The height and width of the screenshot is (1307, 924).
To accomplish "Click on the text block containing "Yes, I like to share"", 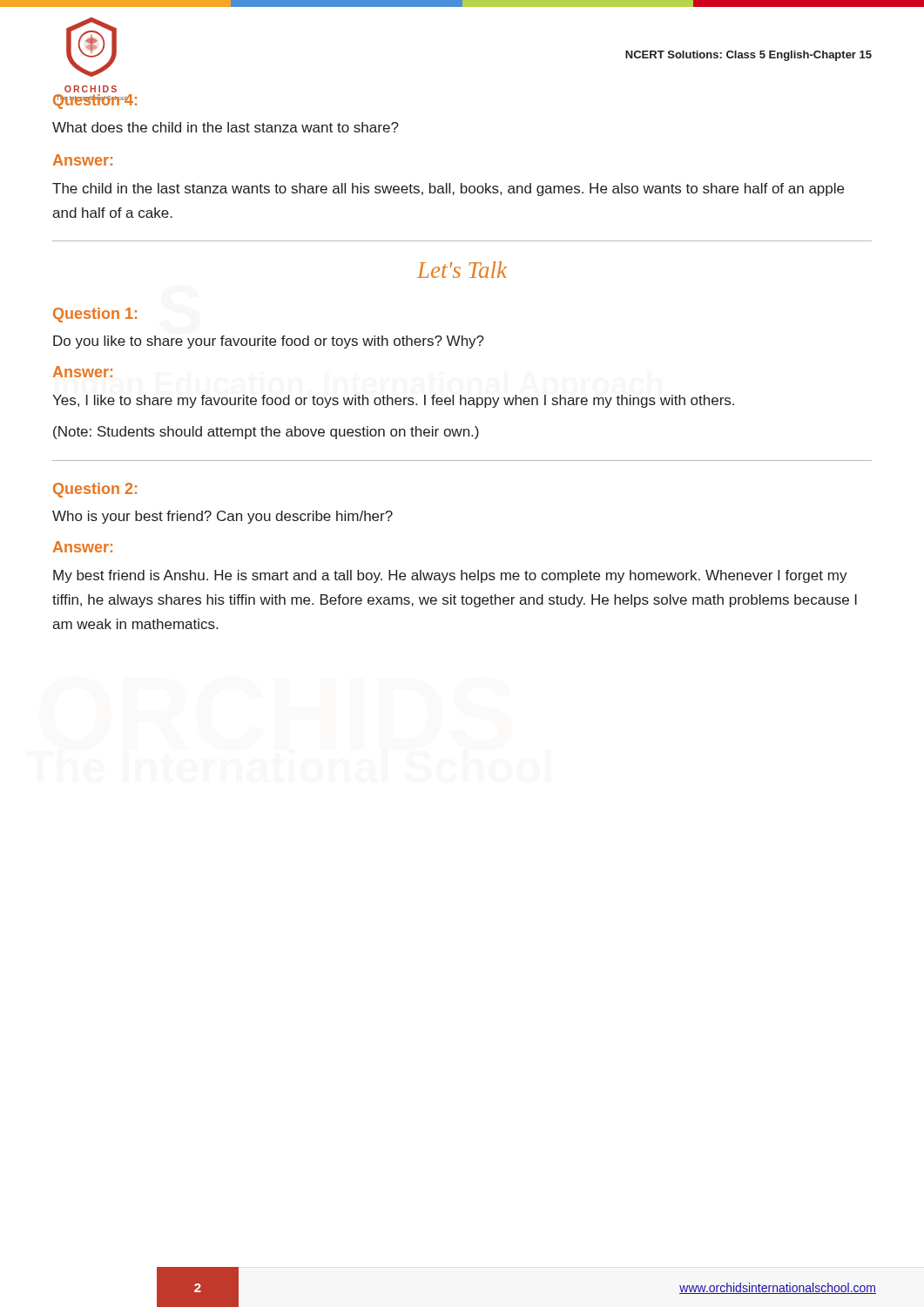I will pyautogui.click(x=394, y=400).
